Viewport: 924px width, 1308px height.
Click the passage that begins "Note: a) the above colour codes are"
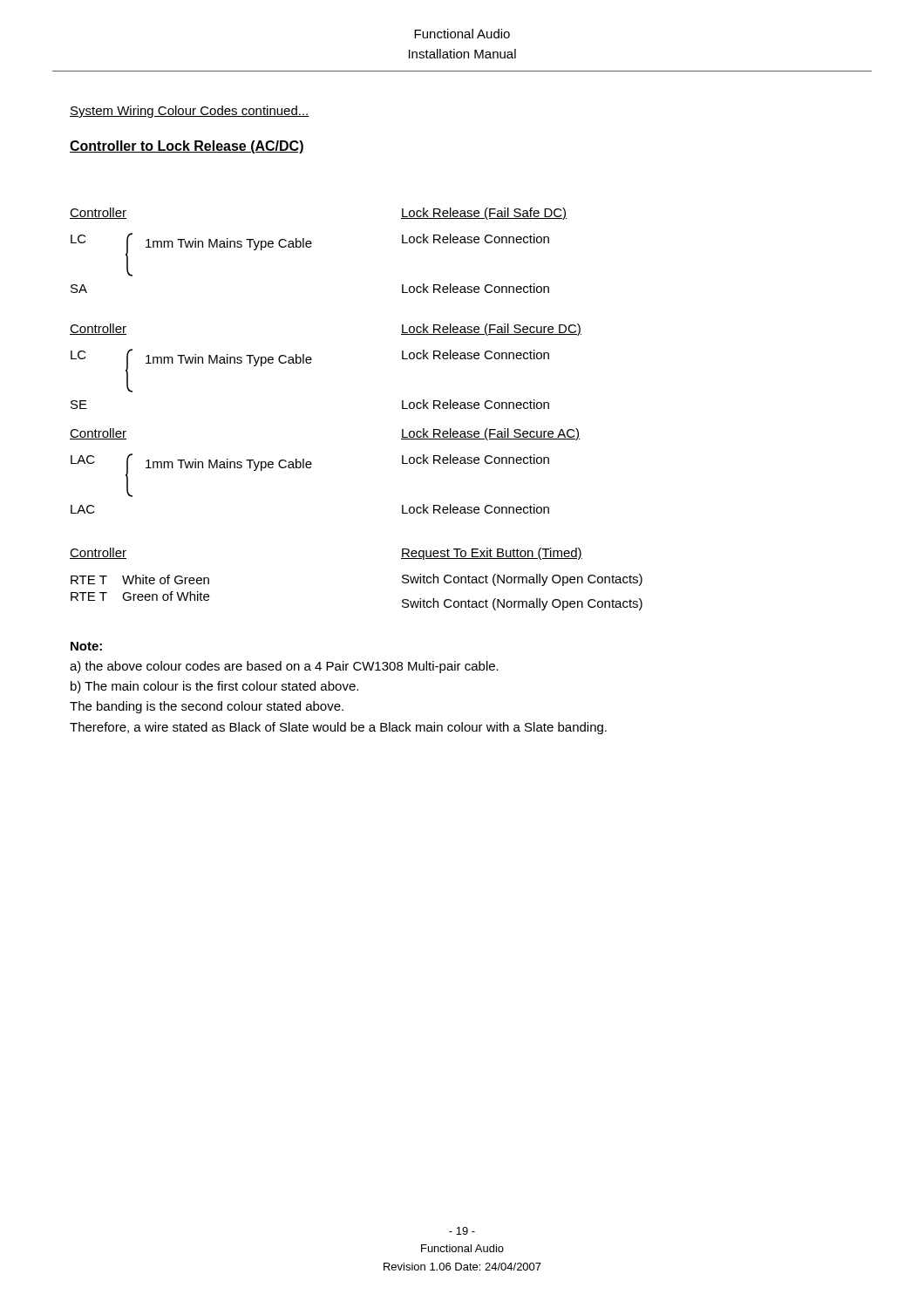(86, 646)
